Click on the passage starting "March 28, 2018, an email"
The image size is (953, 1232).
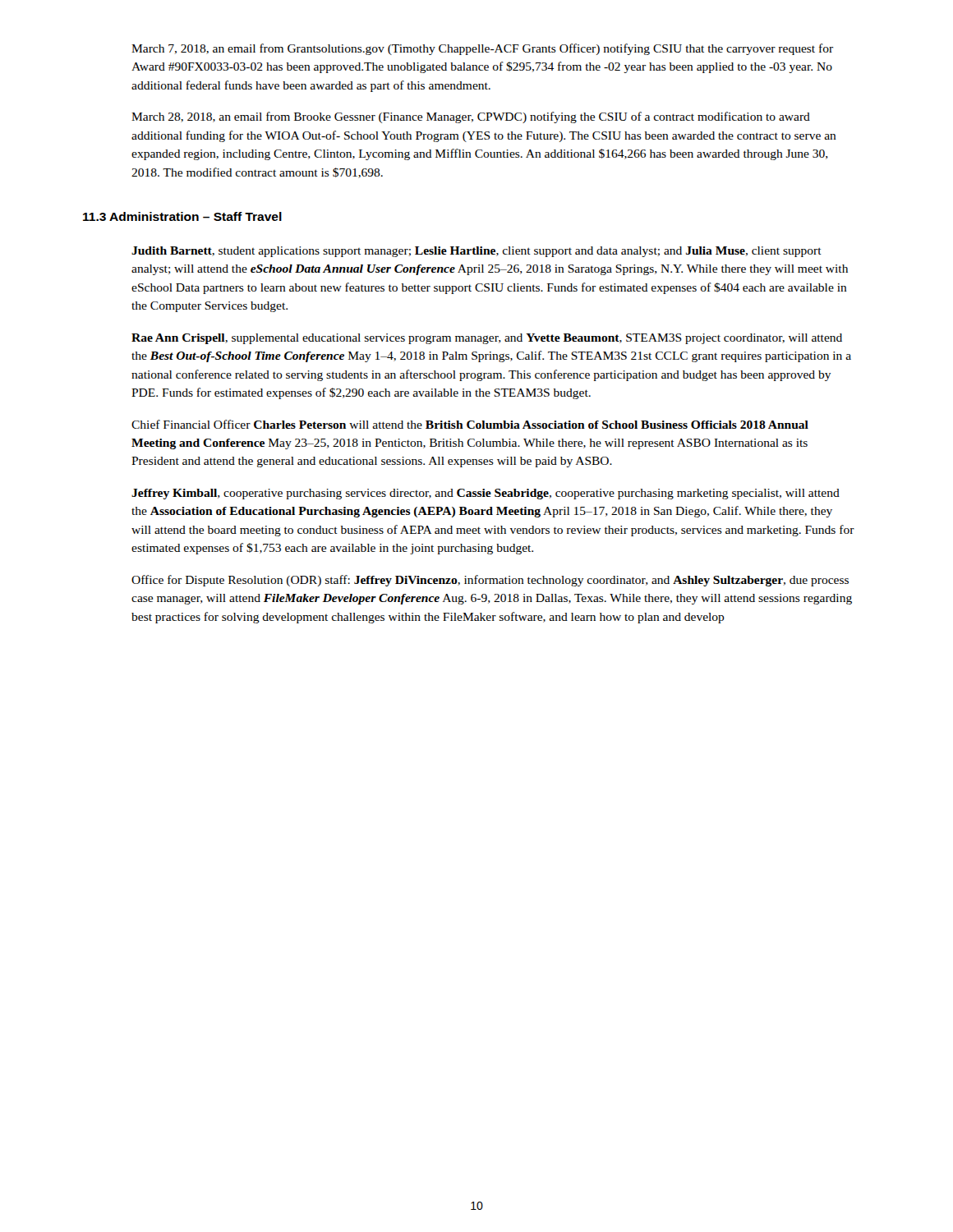pos(484,144)
